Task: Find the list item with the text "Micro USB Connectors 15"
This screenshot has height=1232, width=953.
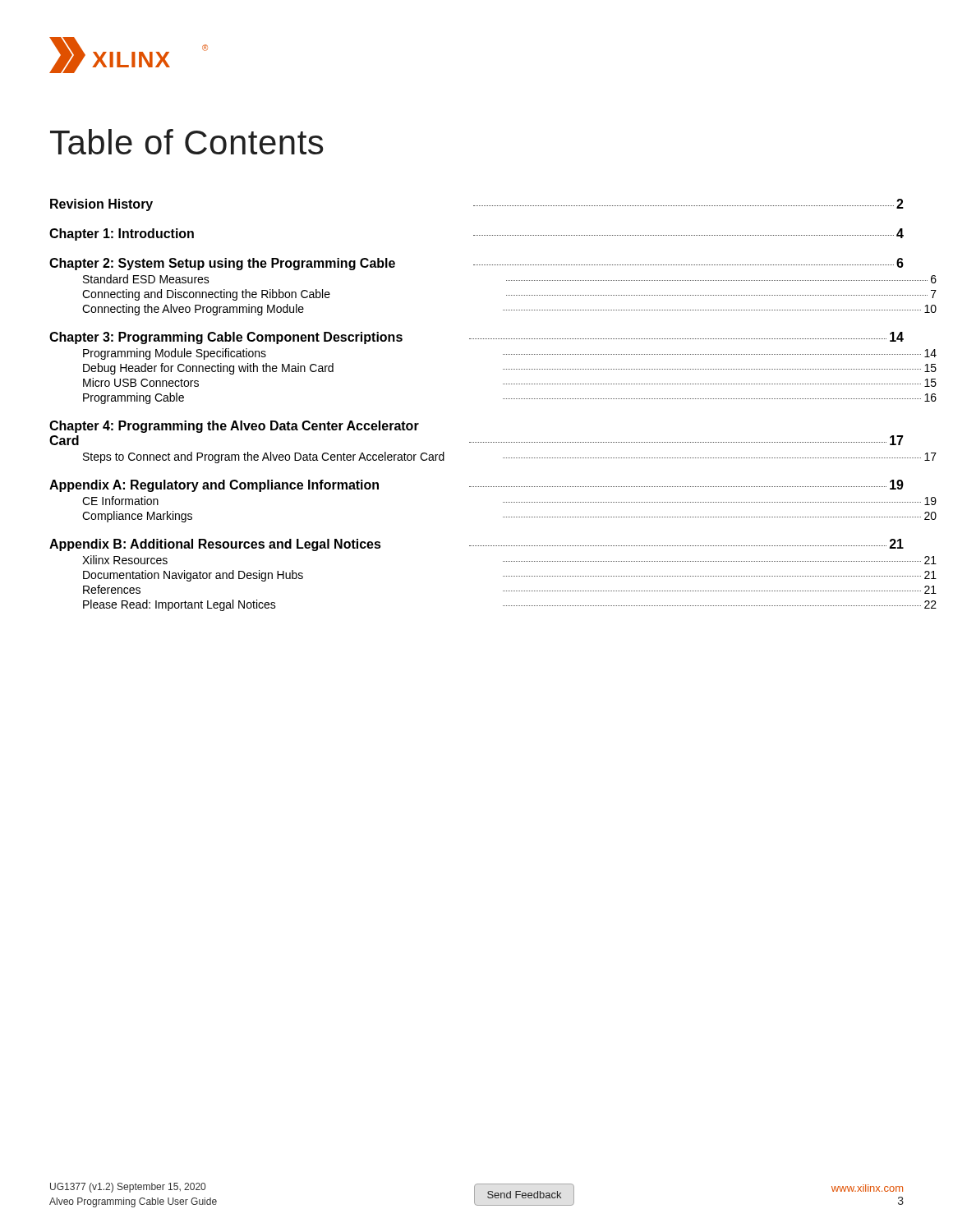Action: pyautogui.click(x=493, y=383)
